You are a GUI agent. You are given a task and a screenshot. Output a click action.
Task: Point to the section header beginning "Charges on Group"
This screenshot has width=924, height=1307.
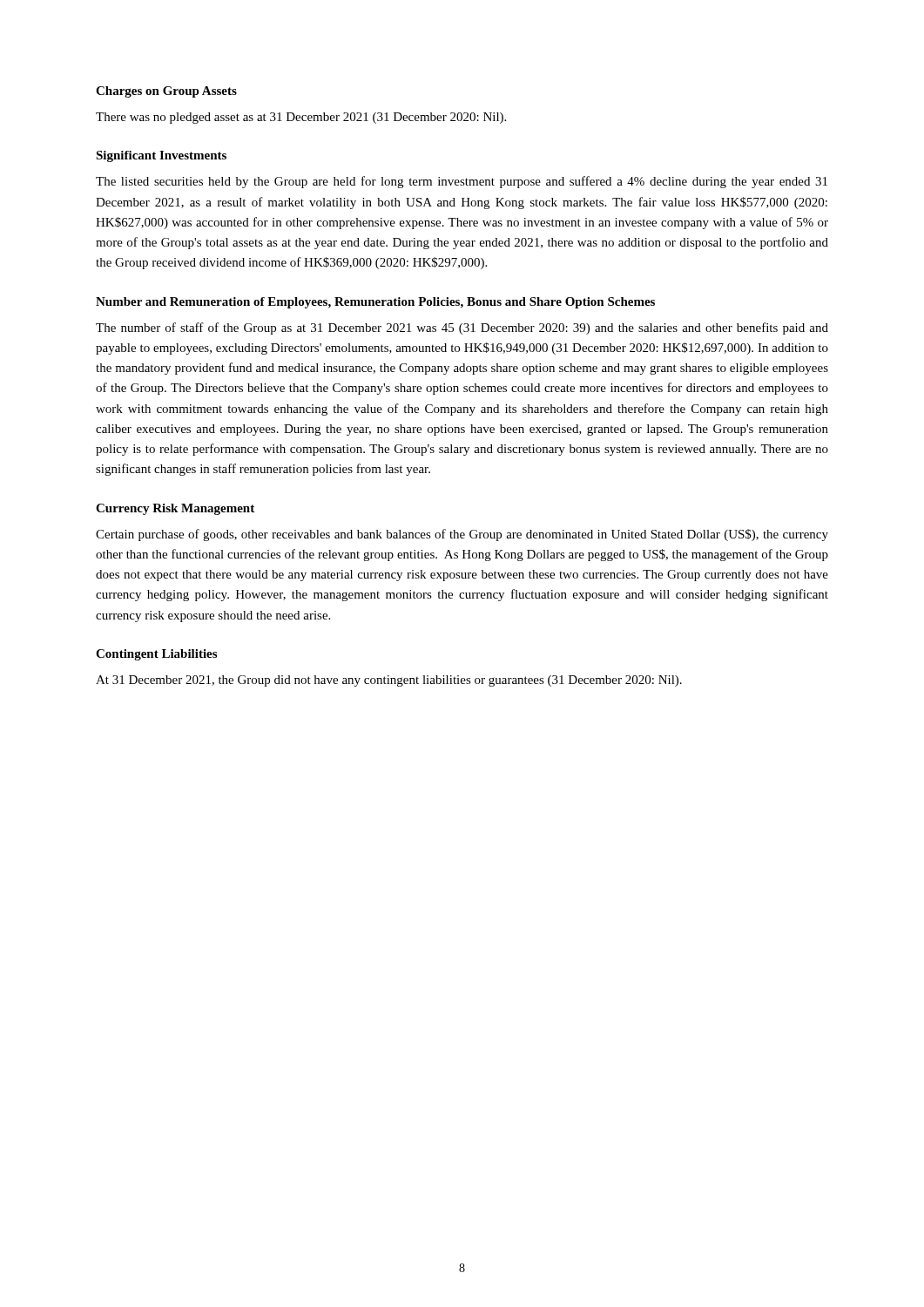166,91
